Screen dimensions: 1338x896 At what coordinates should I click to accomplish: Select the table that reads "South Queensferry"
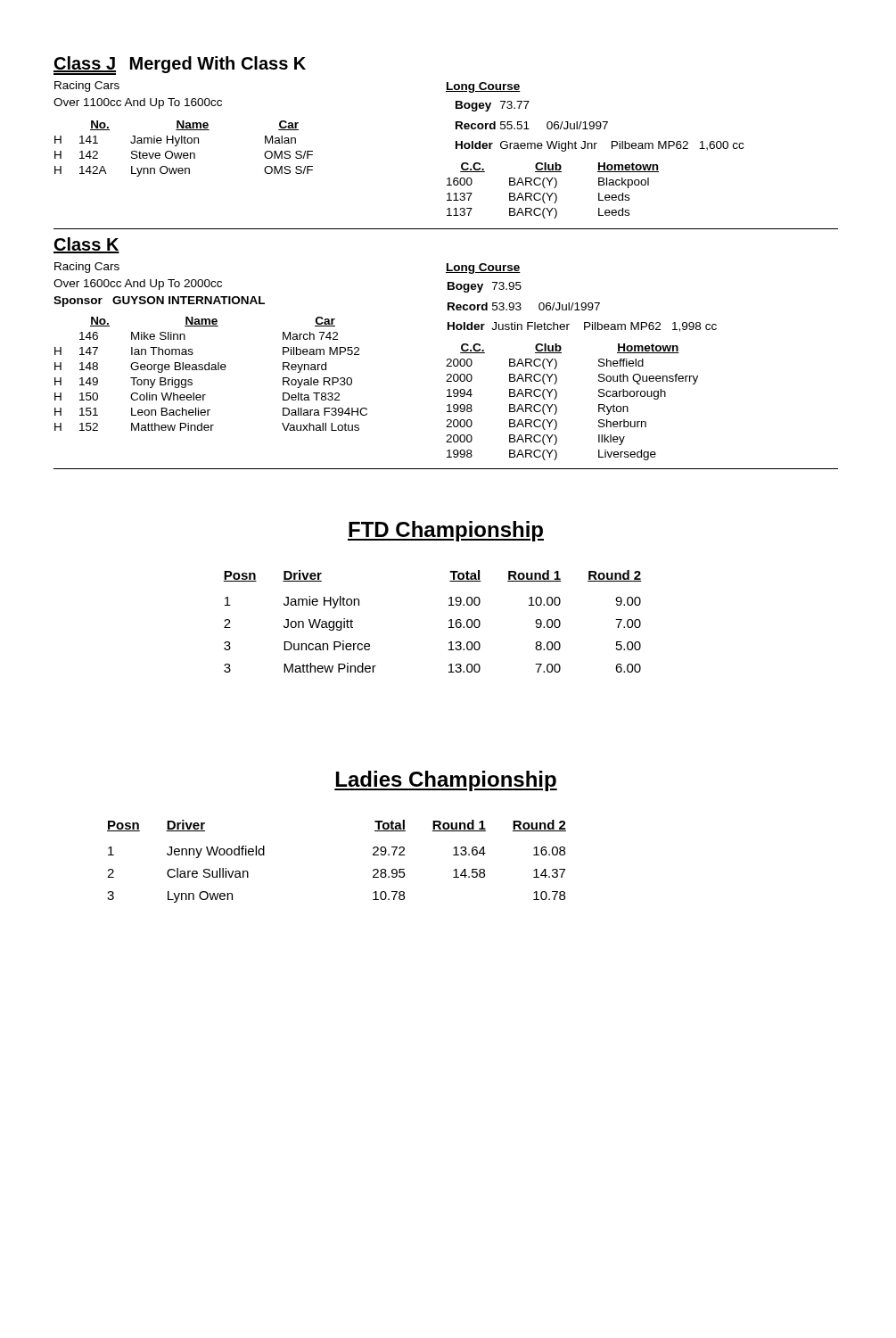pos(642,401)
